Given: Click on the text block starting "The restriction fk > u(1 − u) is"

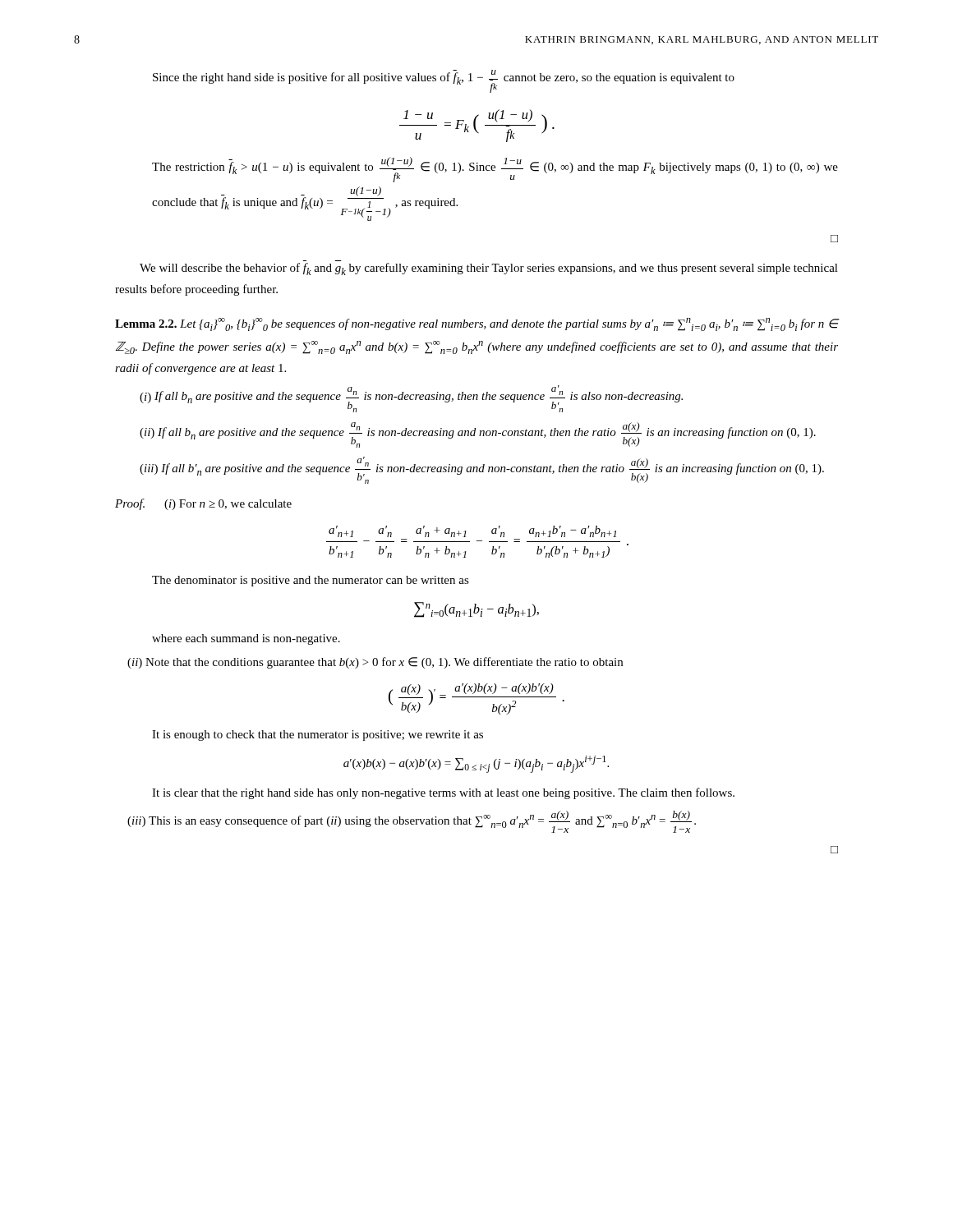Looking at the screenshot, I should [x=495, y=170].
